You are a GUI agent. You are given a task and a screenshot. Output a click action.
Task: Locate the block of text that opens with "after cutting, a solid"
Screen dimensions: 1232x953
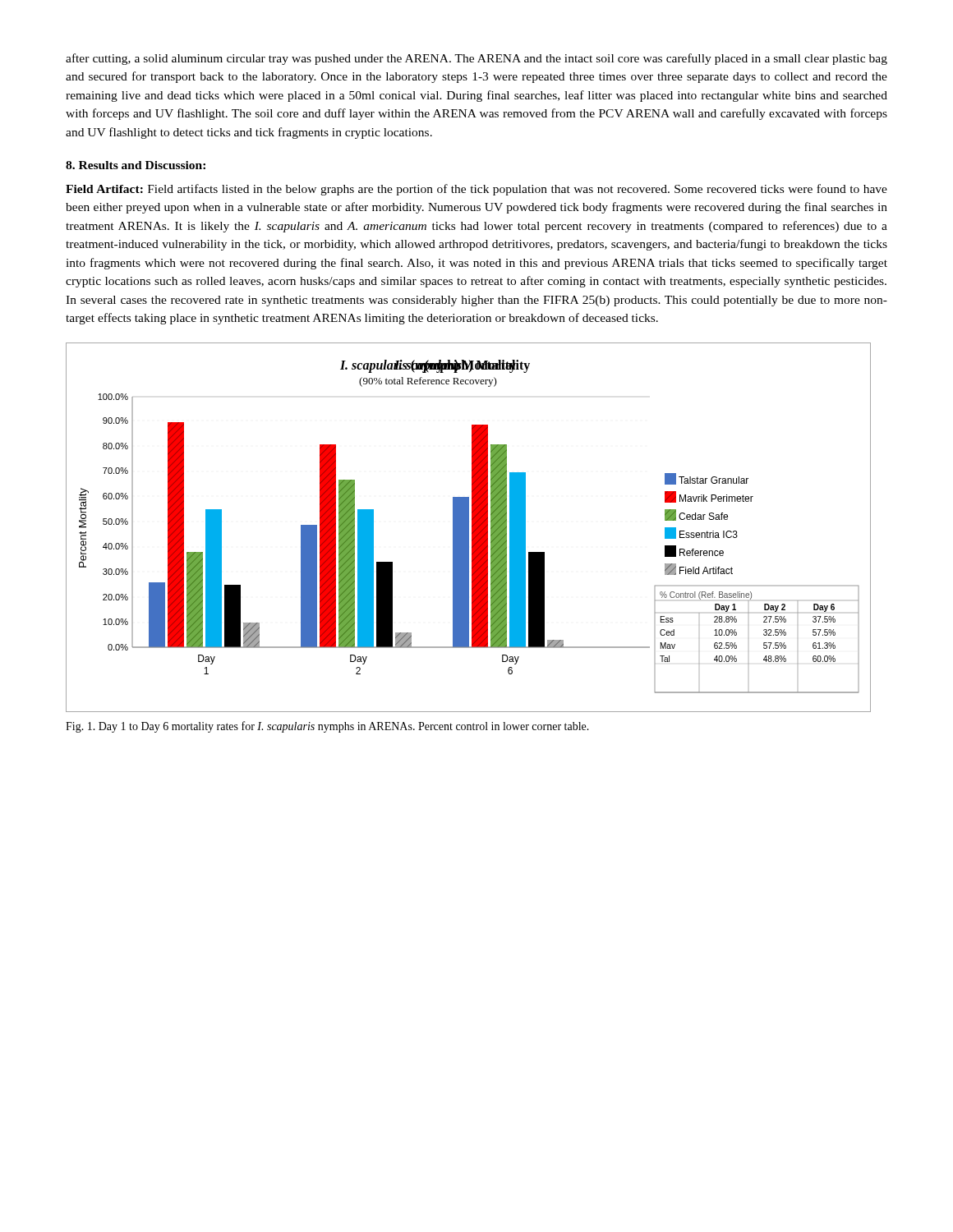tap(476, 95)
